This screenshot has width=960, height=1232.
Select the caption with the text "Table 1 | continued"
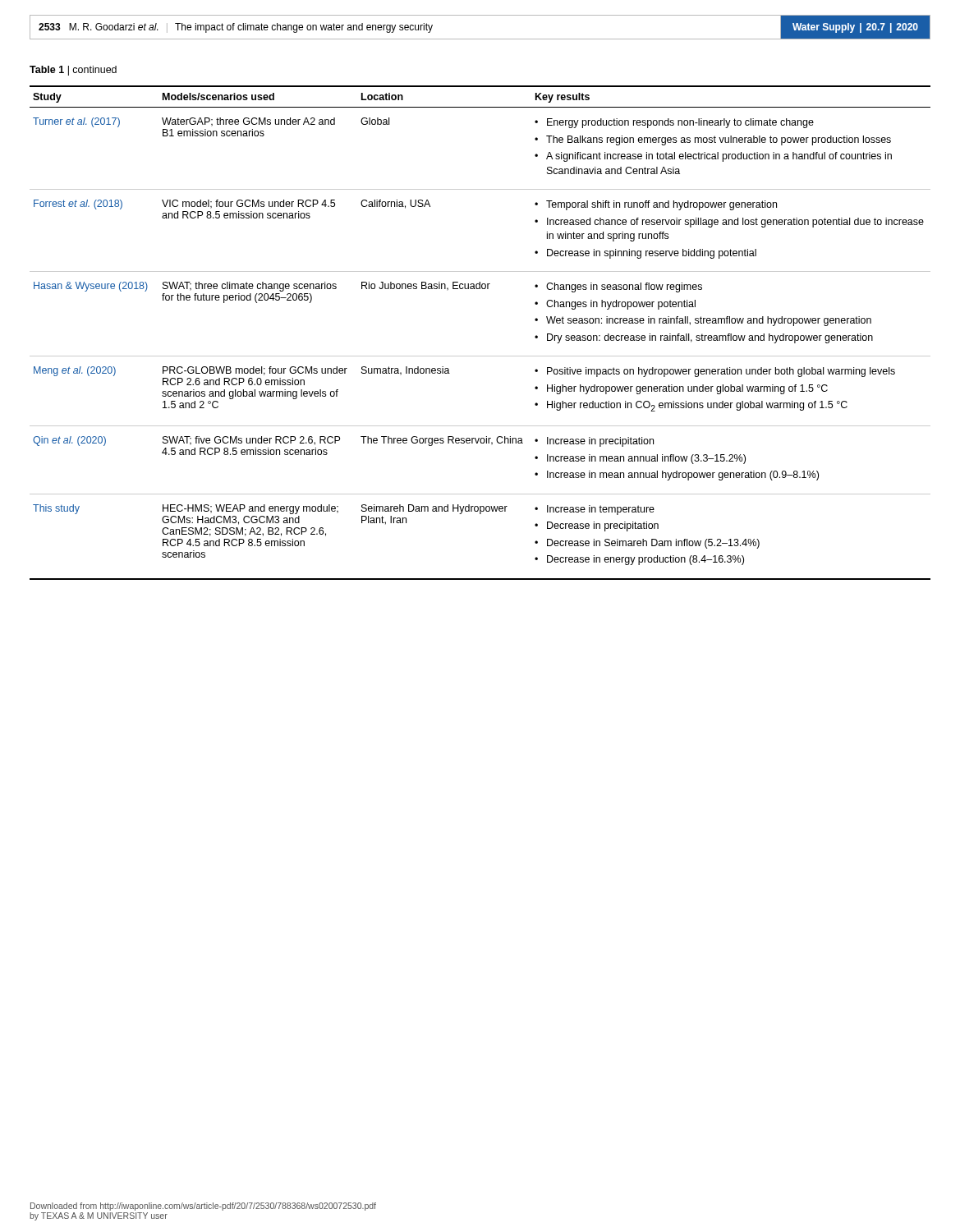[x=73, y=70]
